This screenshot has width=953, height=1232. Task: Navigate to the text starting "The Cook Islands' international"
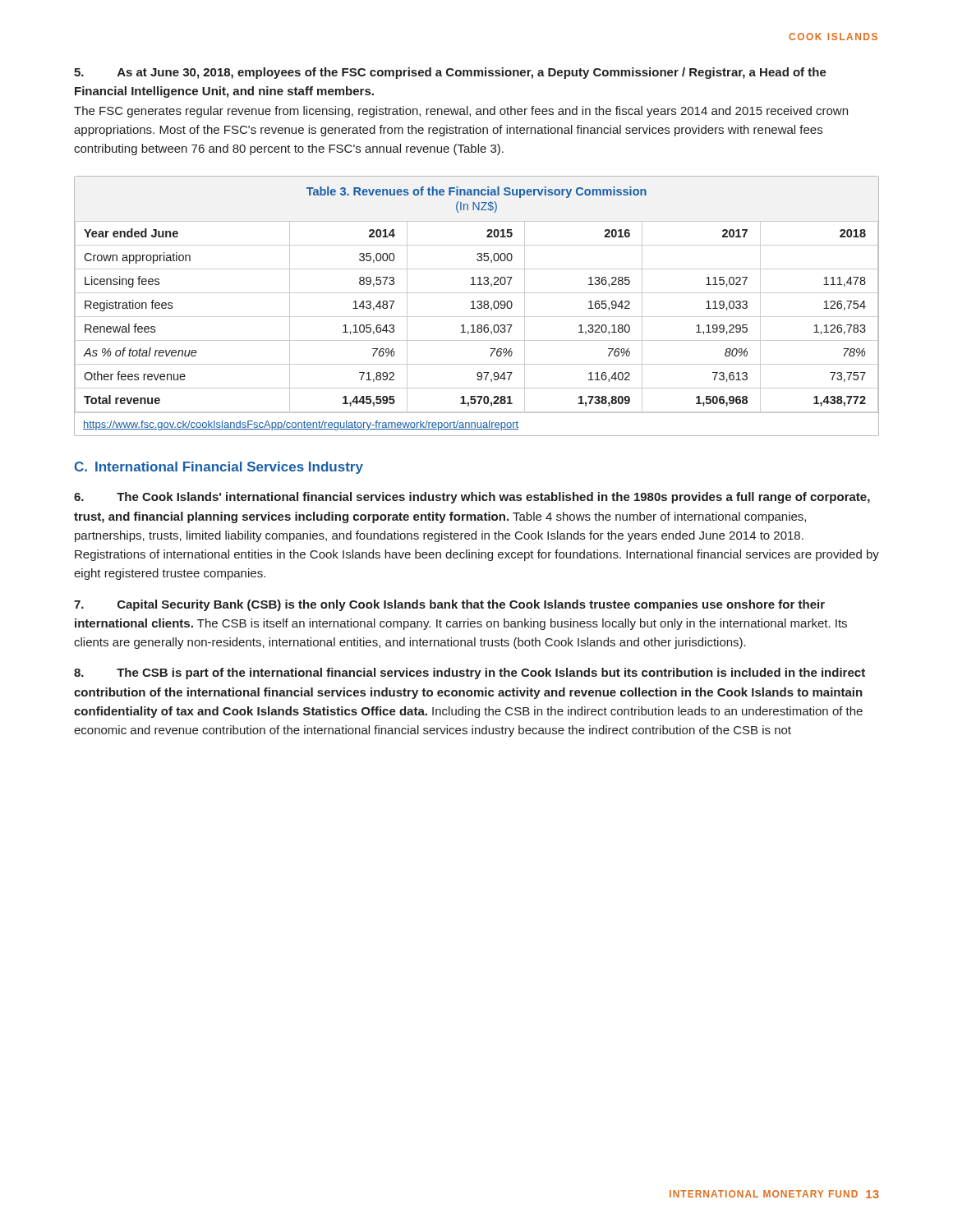tap(476, 534)
